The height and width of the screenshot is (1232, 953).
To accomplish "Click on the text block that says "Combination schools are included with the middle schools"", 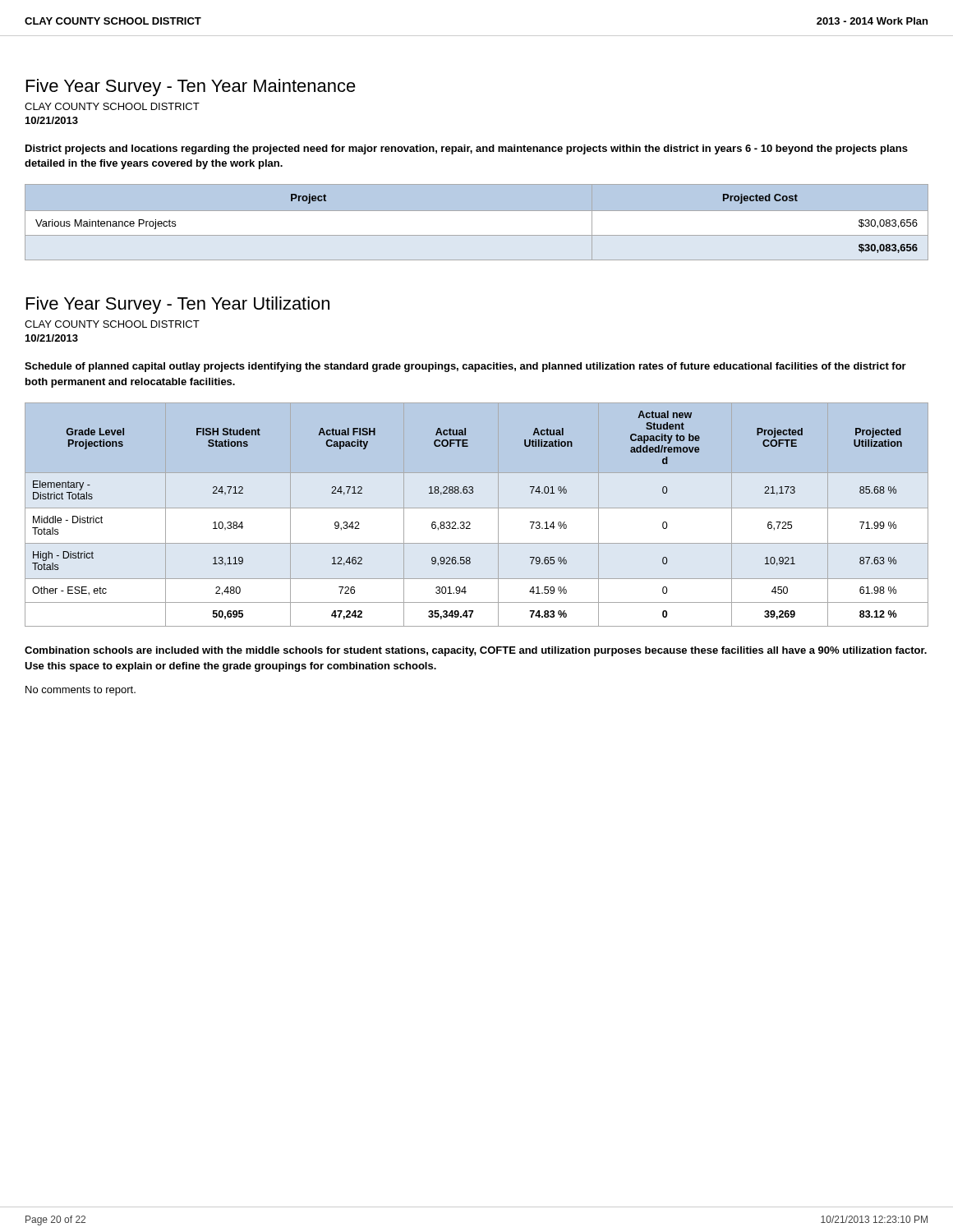I will 476,658.
